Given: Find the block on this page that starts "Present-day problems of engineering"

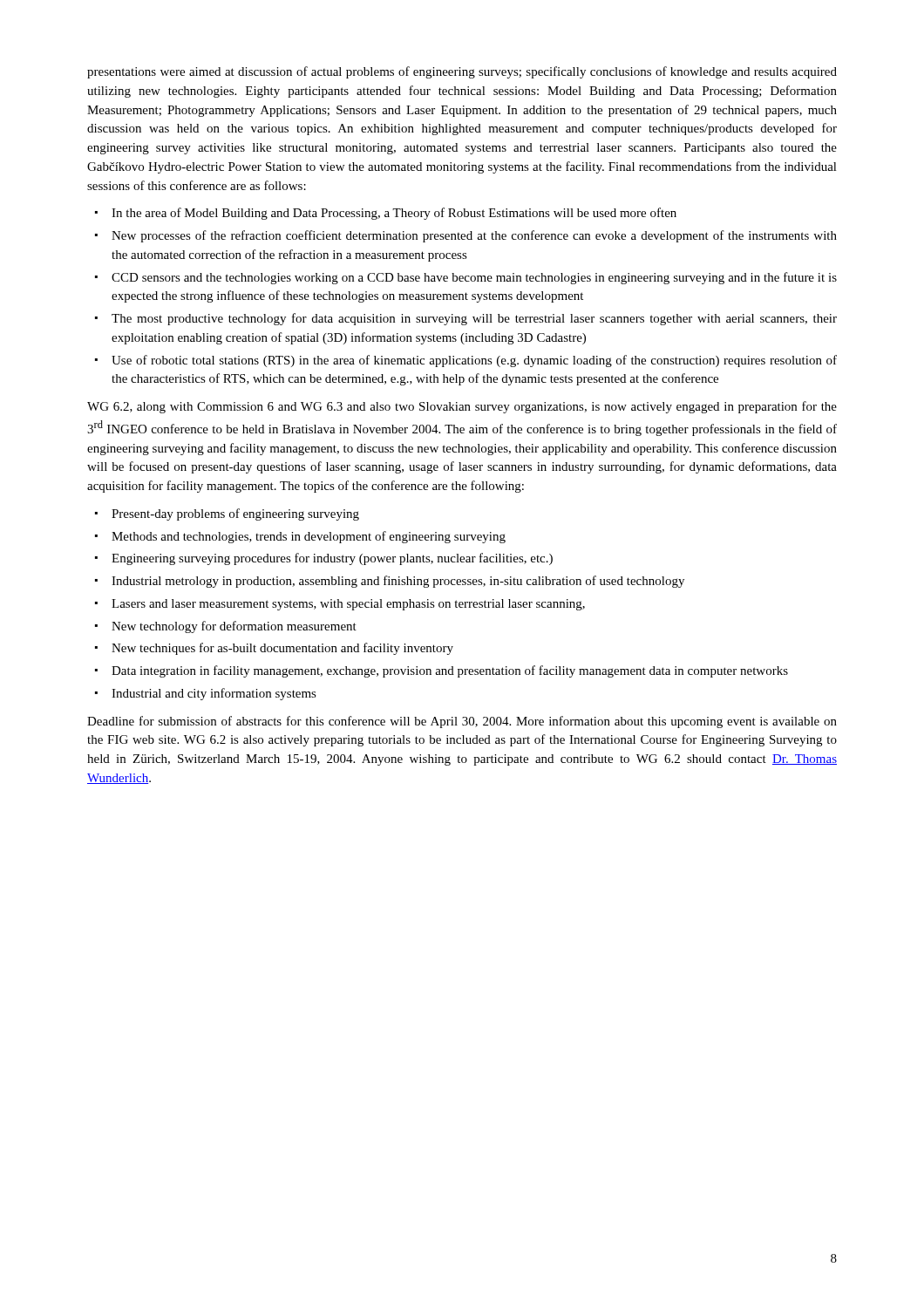Looking at the screenshot, I should point(235,513).
